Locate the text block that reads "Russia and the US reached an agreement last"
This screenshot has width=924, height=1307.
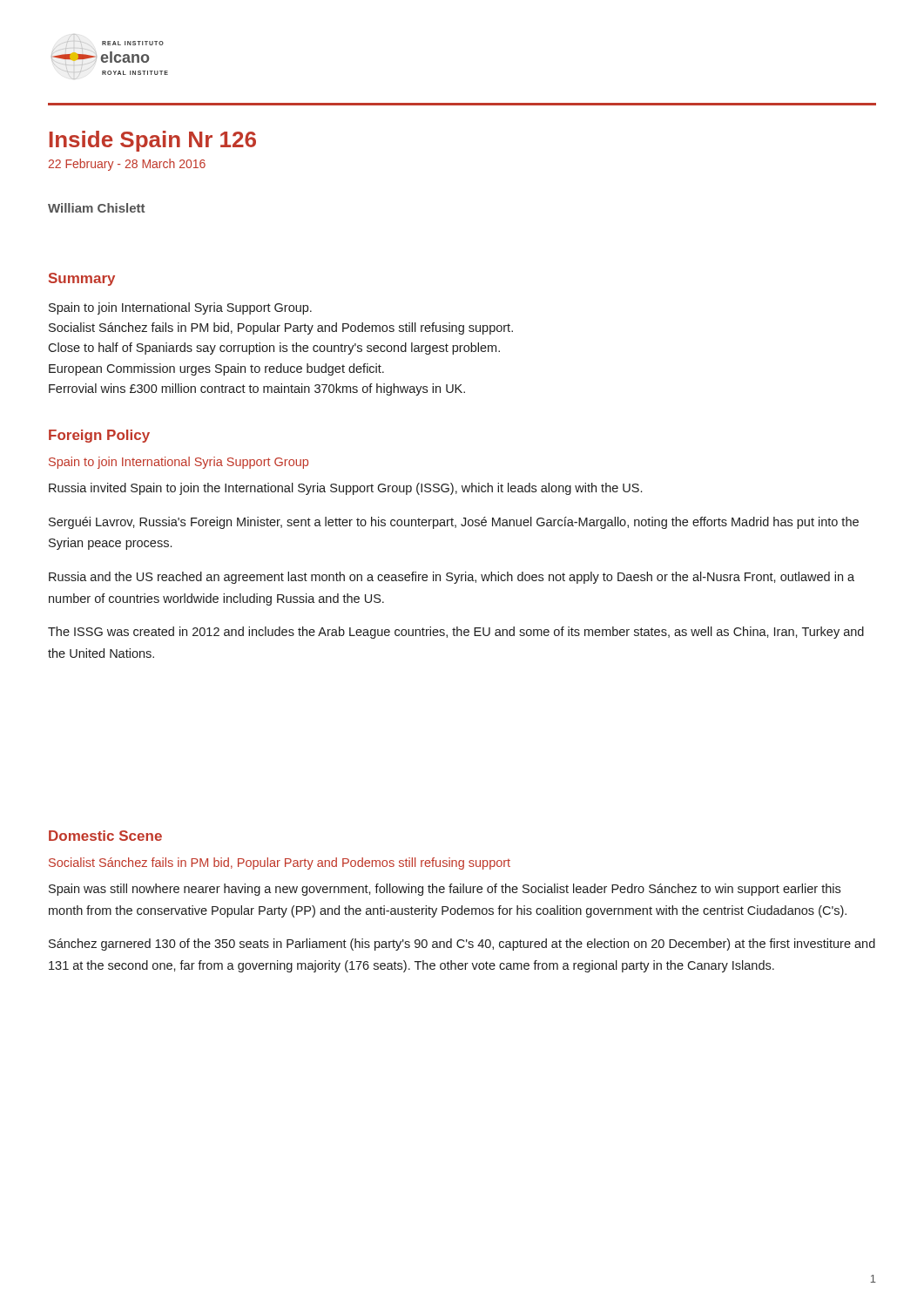pyautogui.click(x=462, y=588)
